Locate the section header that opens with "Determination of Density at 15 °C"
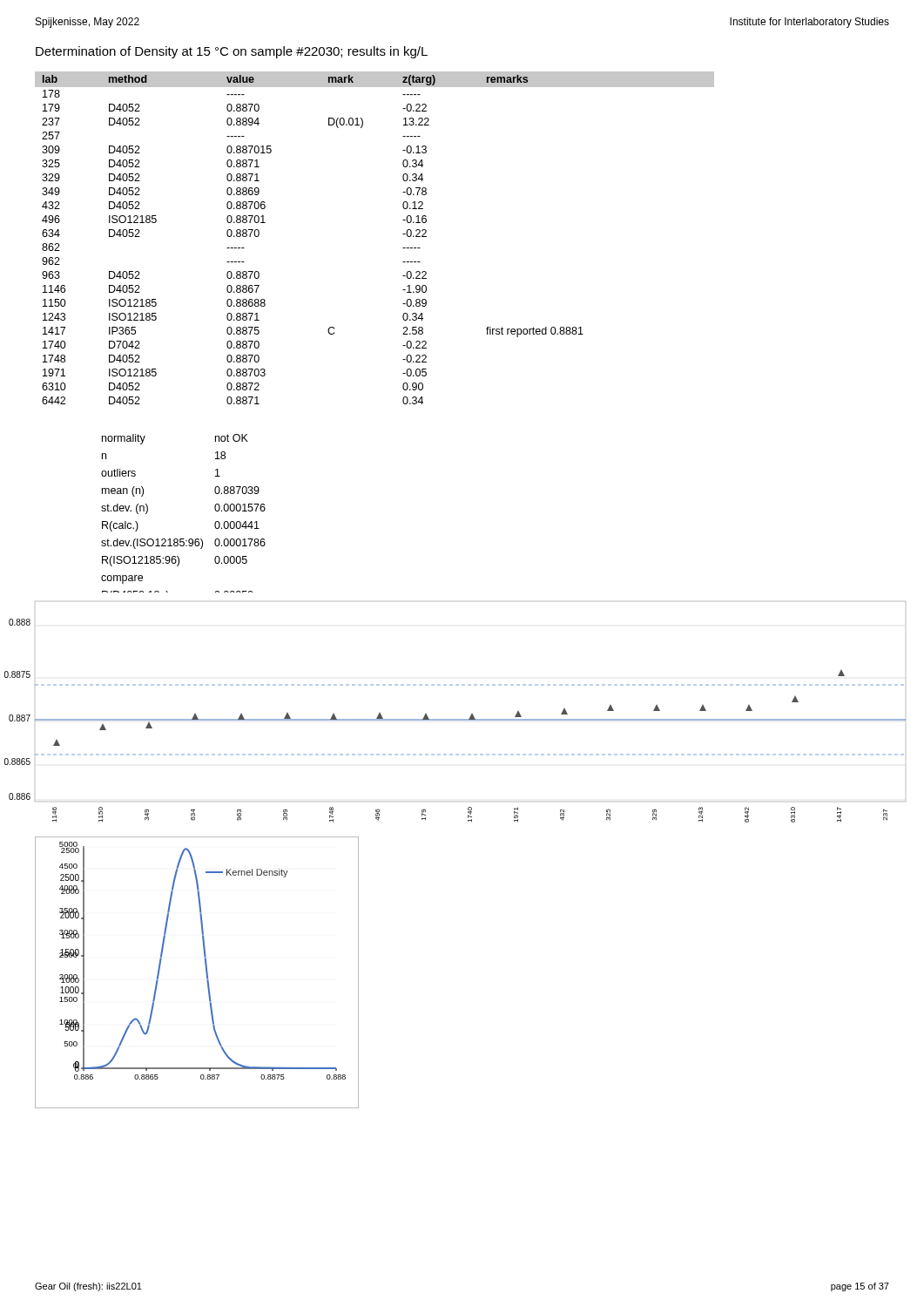924x1307 pixels. tap(231, 51)
